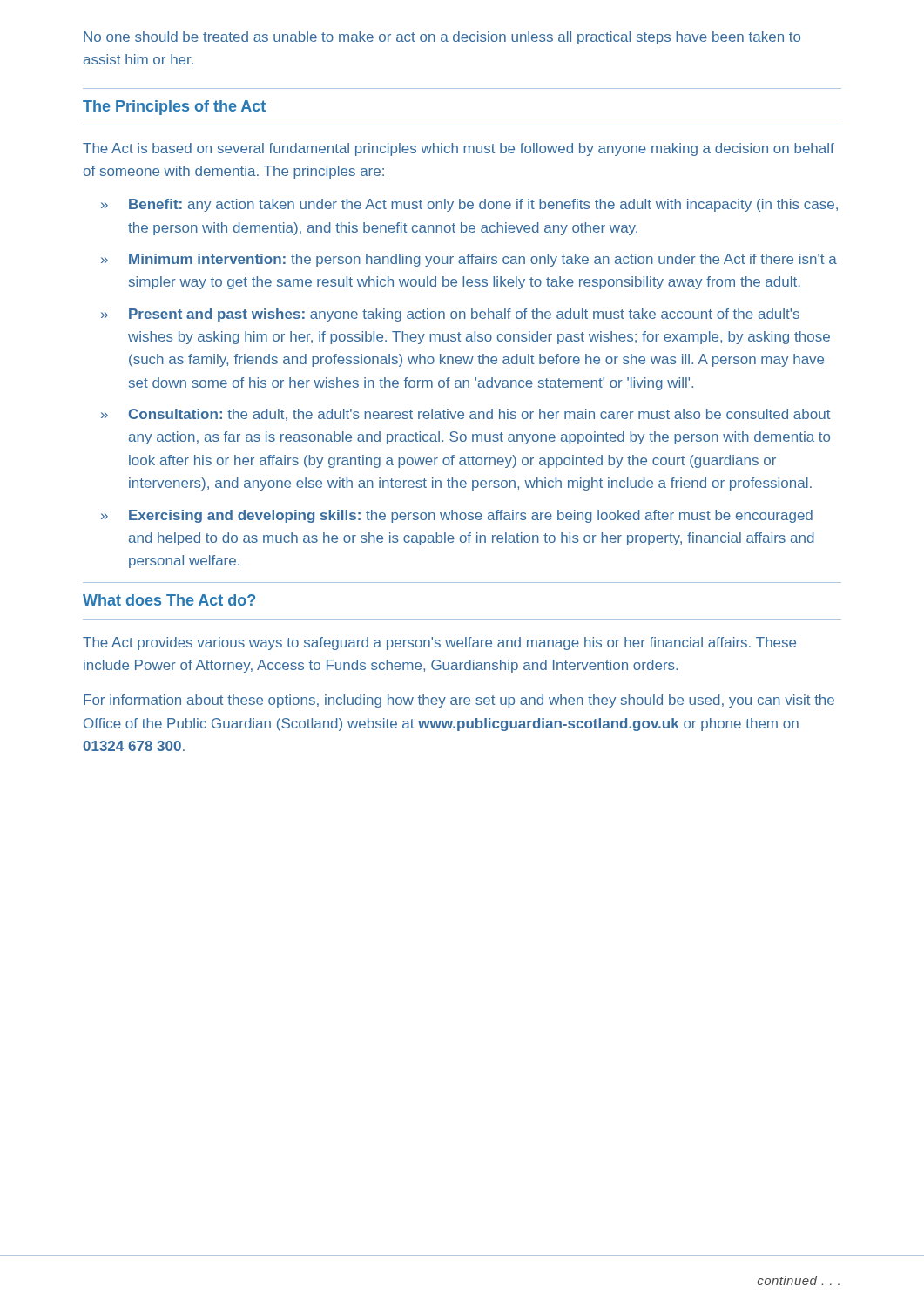The image size is (924, 1307).
Task: Locate the list item with the text "» Present and past wishes: anyone"
Action: 471,349
